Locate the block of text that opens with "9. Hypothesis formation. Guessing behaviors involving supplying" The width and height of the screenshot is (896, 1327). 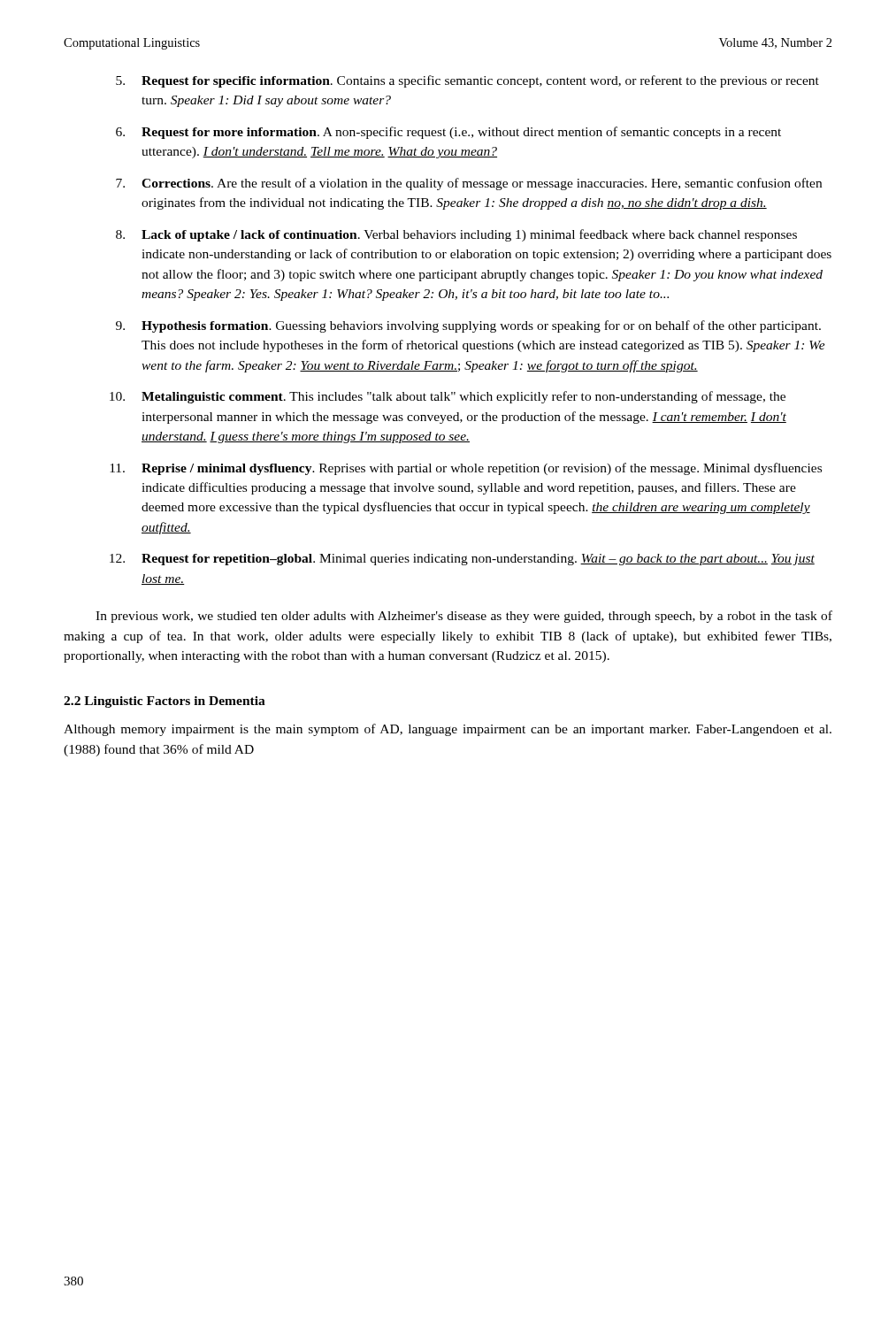457,345
